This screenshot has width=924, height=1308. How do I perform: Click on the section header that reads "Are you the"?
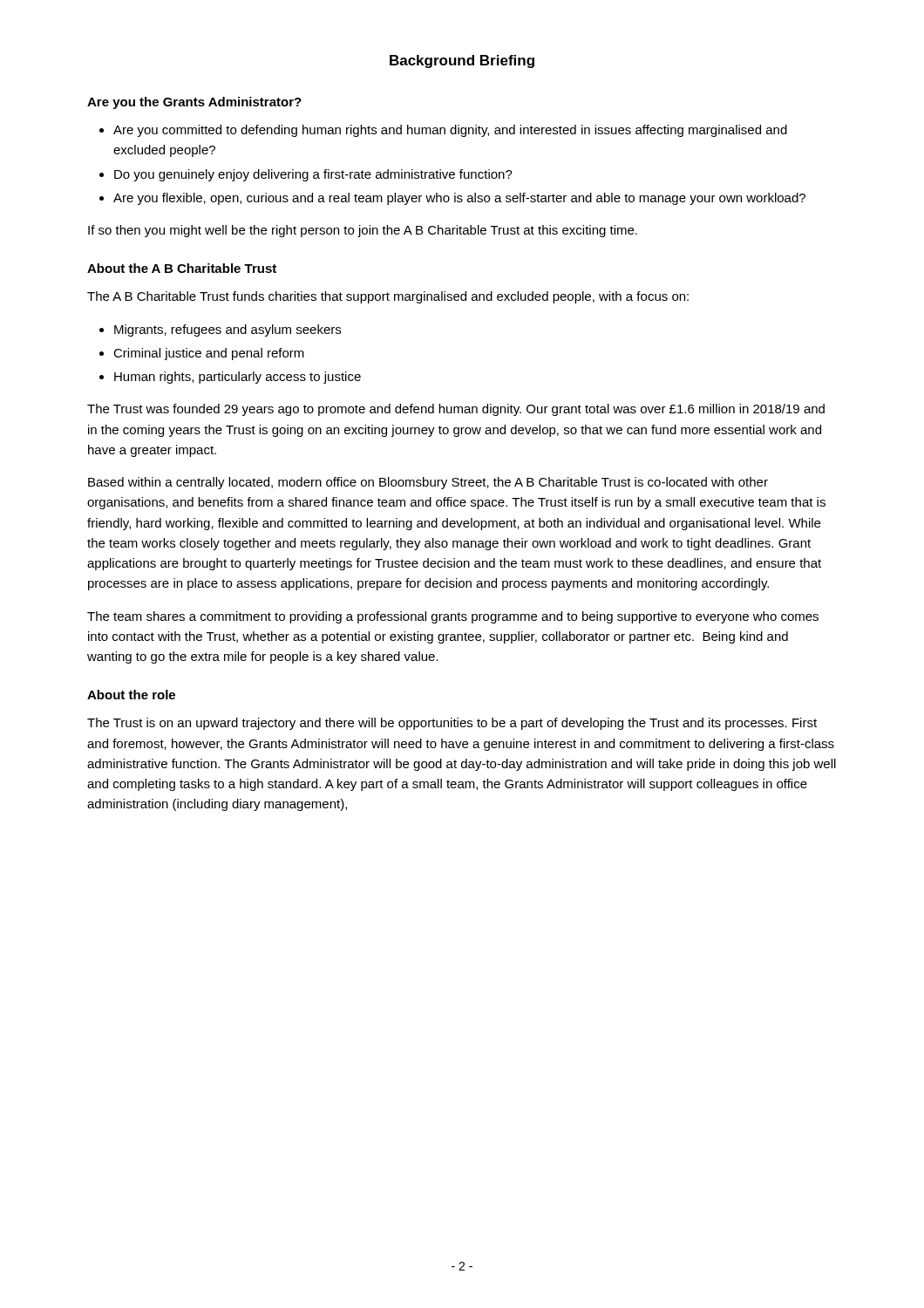pos(194,102)
